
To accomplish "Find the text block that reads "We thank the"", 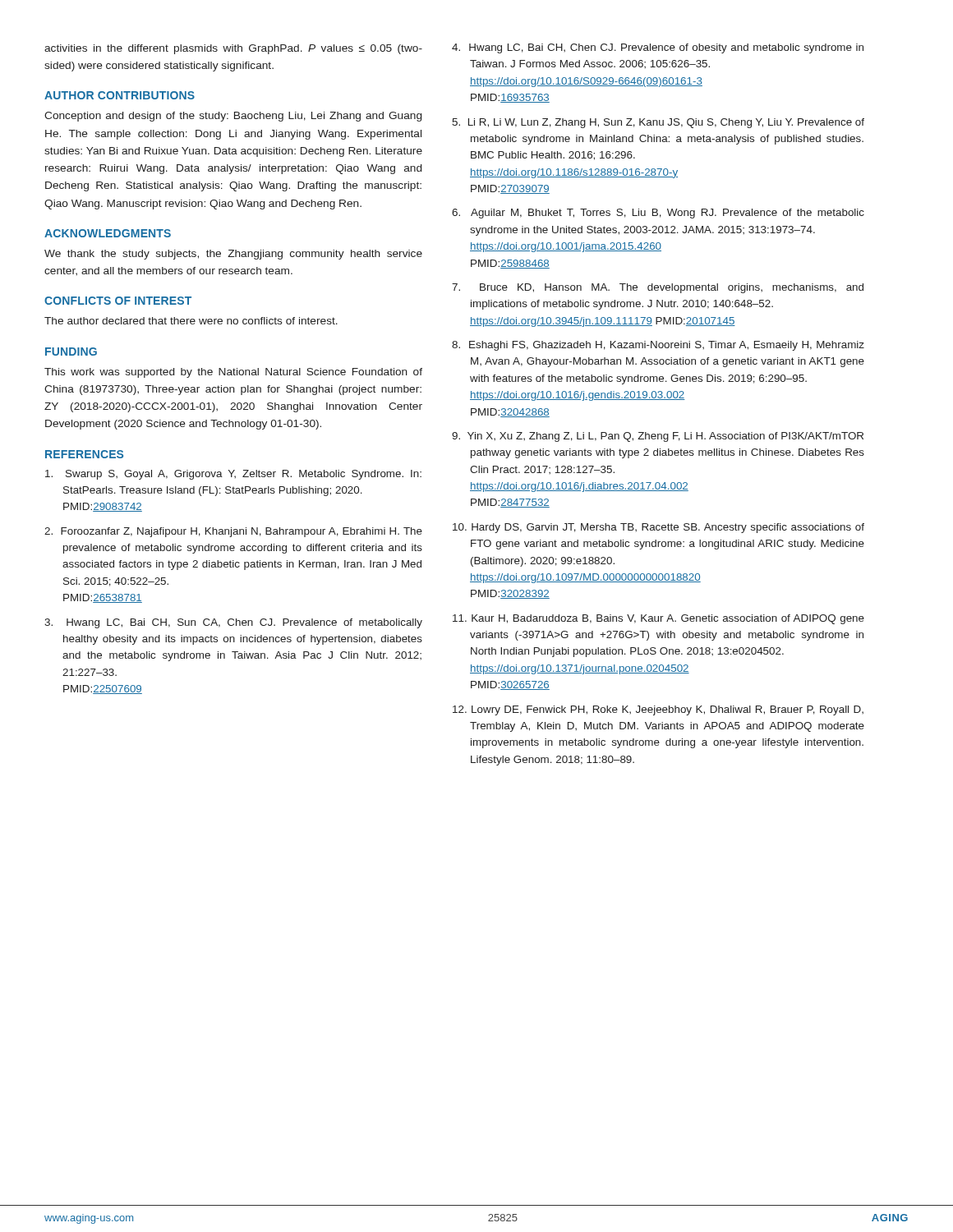I will [x=233, y=262].
